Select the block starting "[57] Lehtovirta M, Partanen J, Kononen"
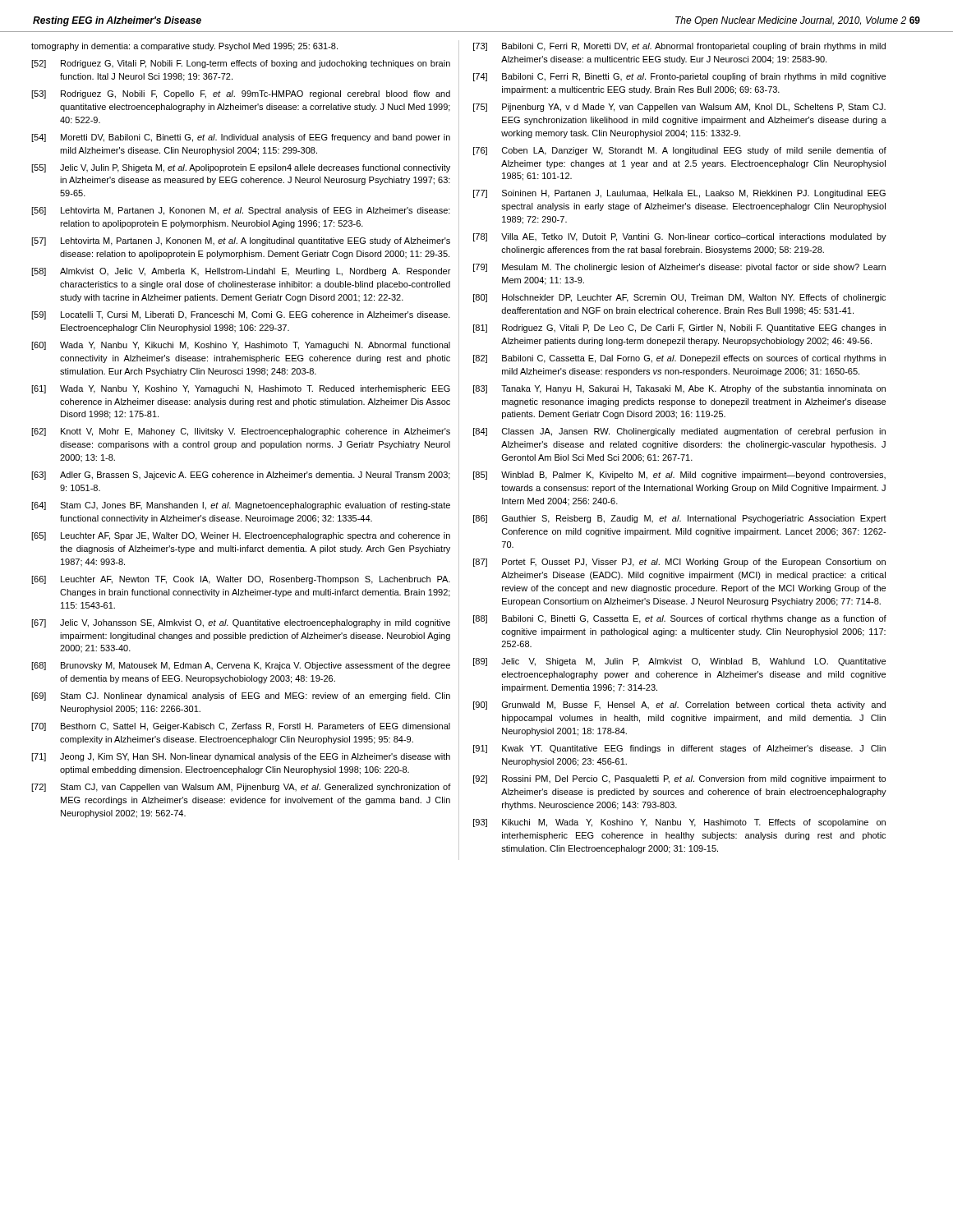 [241, 248]
